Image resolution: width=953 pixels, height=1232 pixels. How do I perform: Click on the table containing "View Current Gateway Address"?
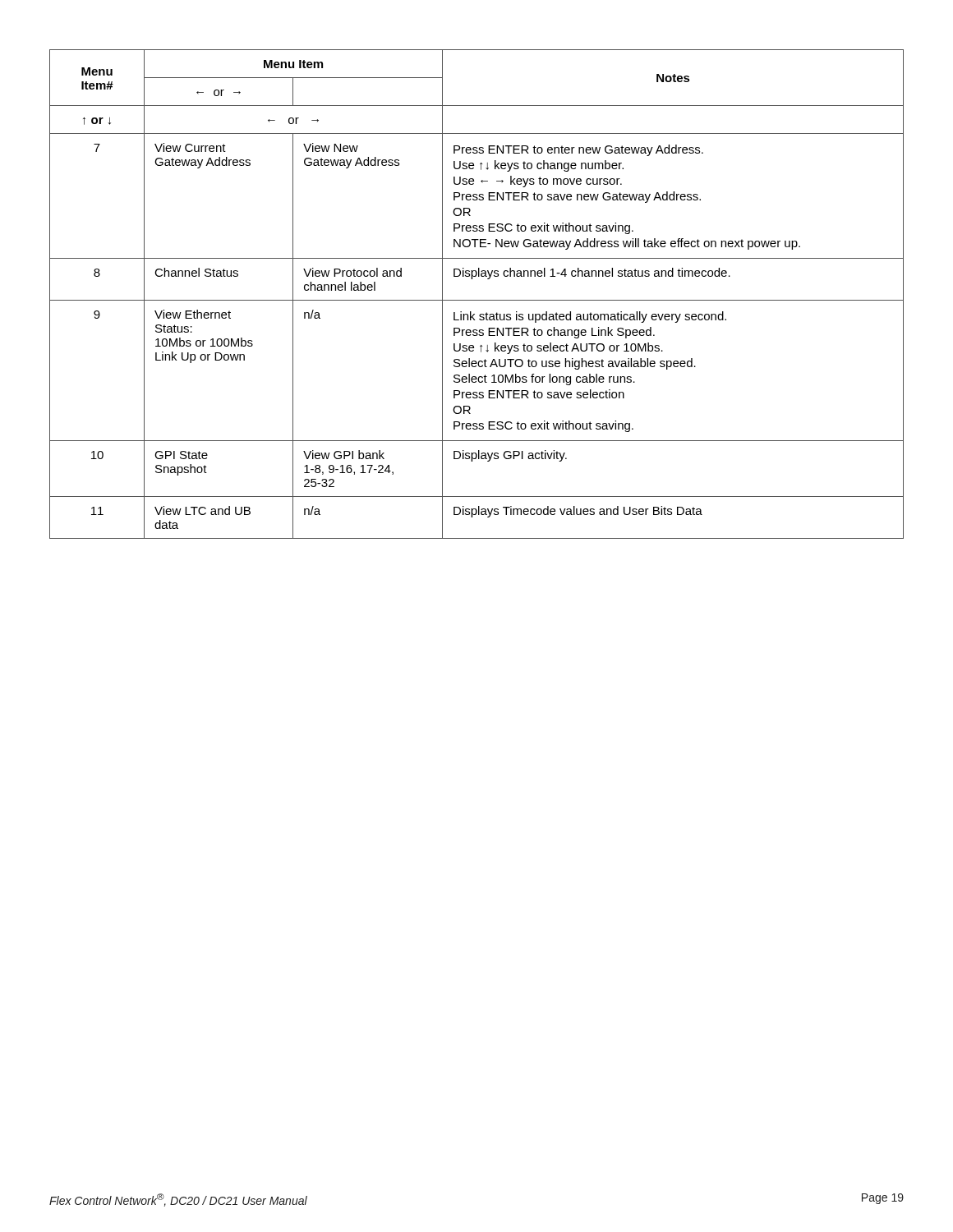476,294
